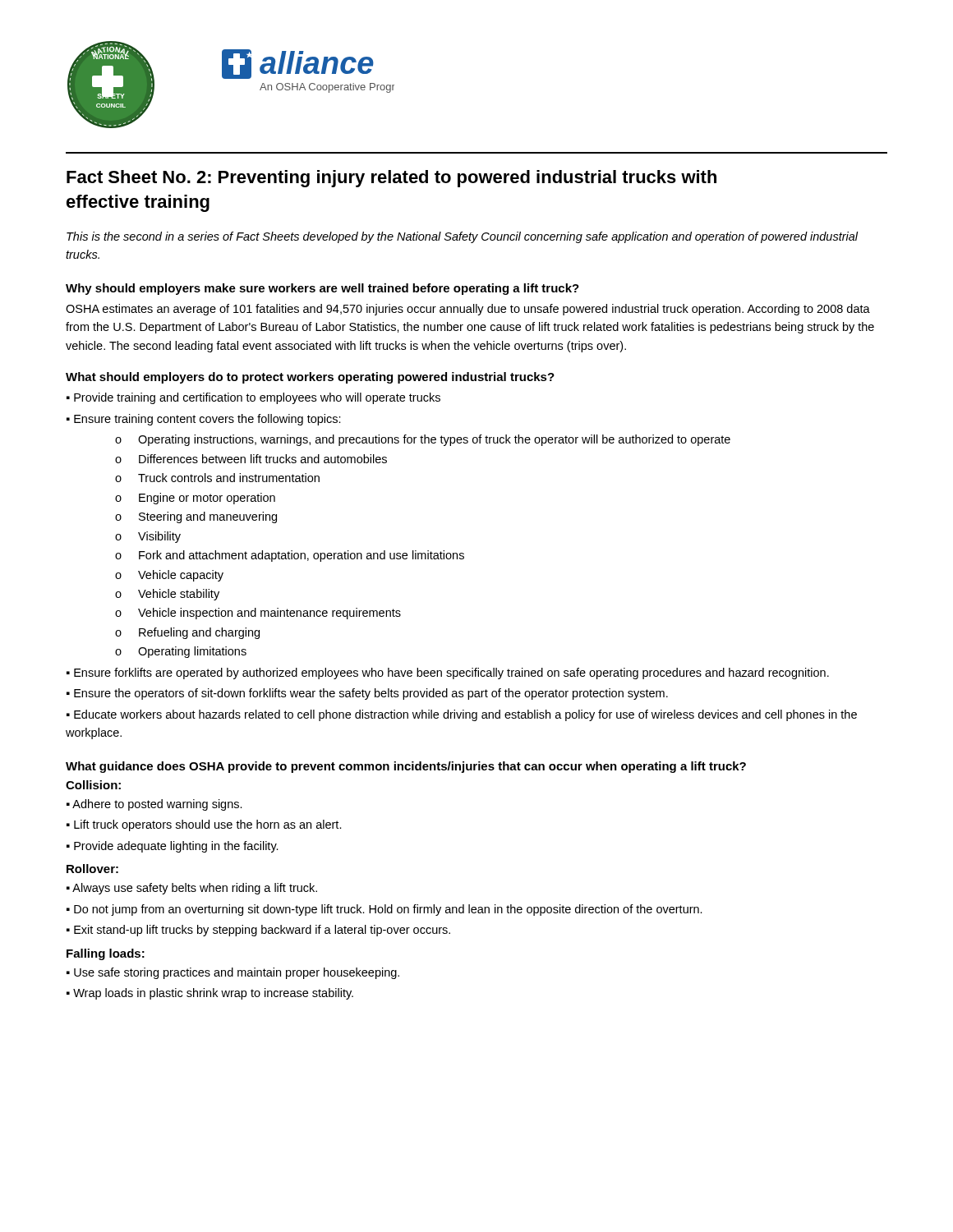Find the list item with the text "▪ Provide adequate lighting in the facility."
The image size is (953, 1232).
[x=172, y=846]
